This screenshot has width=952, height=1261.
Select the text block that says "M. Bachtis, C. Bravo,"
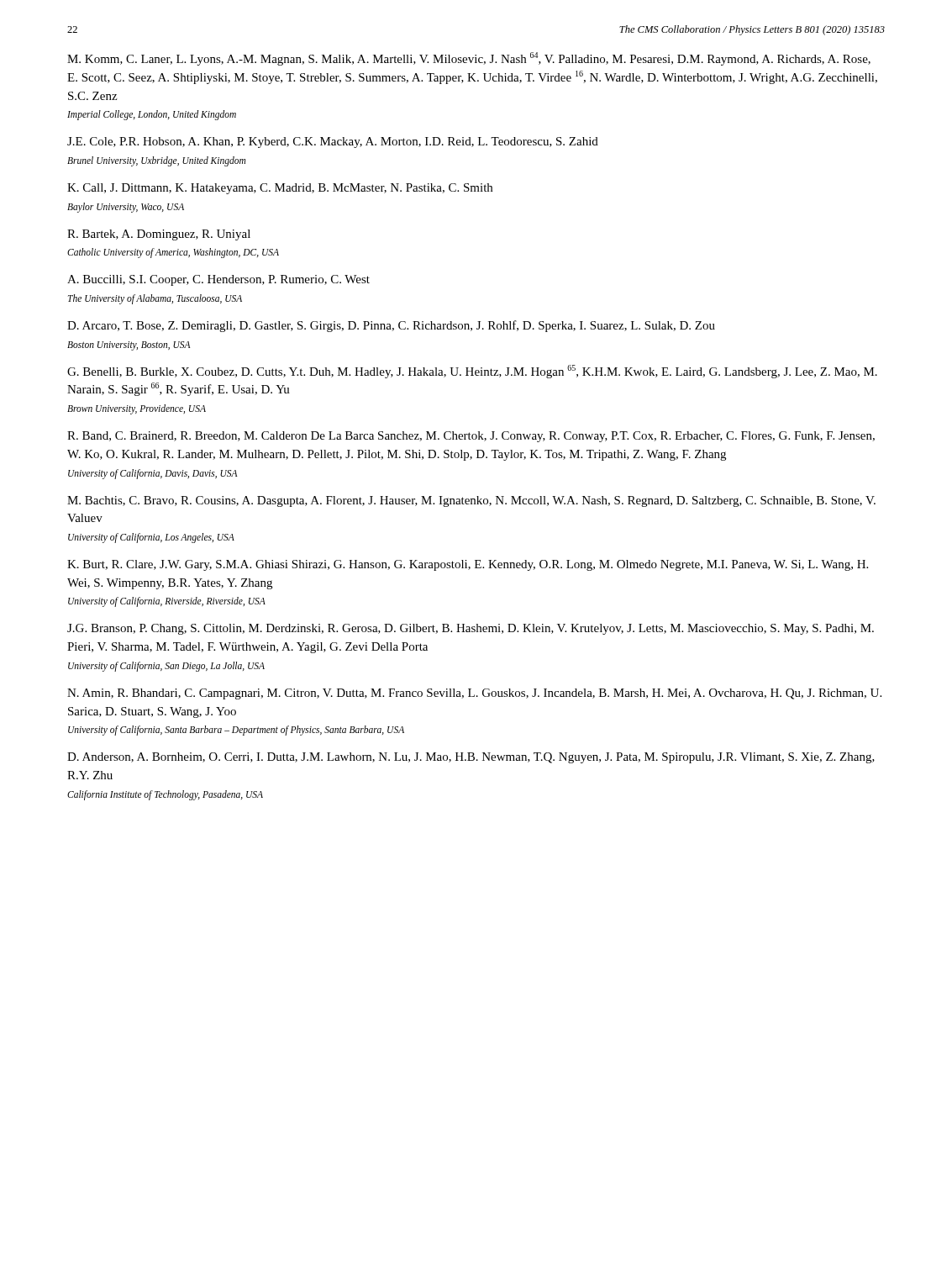[472, 509]
